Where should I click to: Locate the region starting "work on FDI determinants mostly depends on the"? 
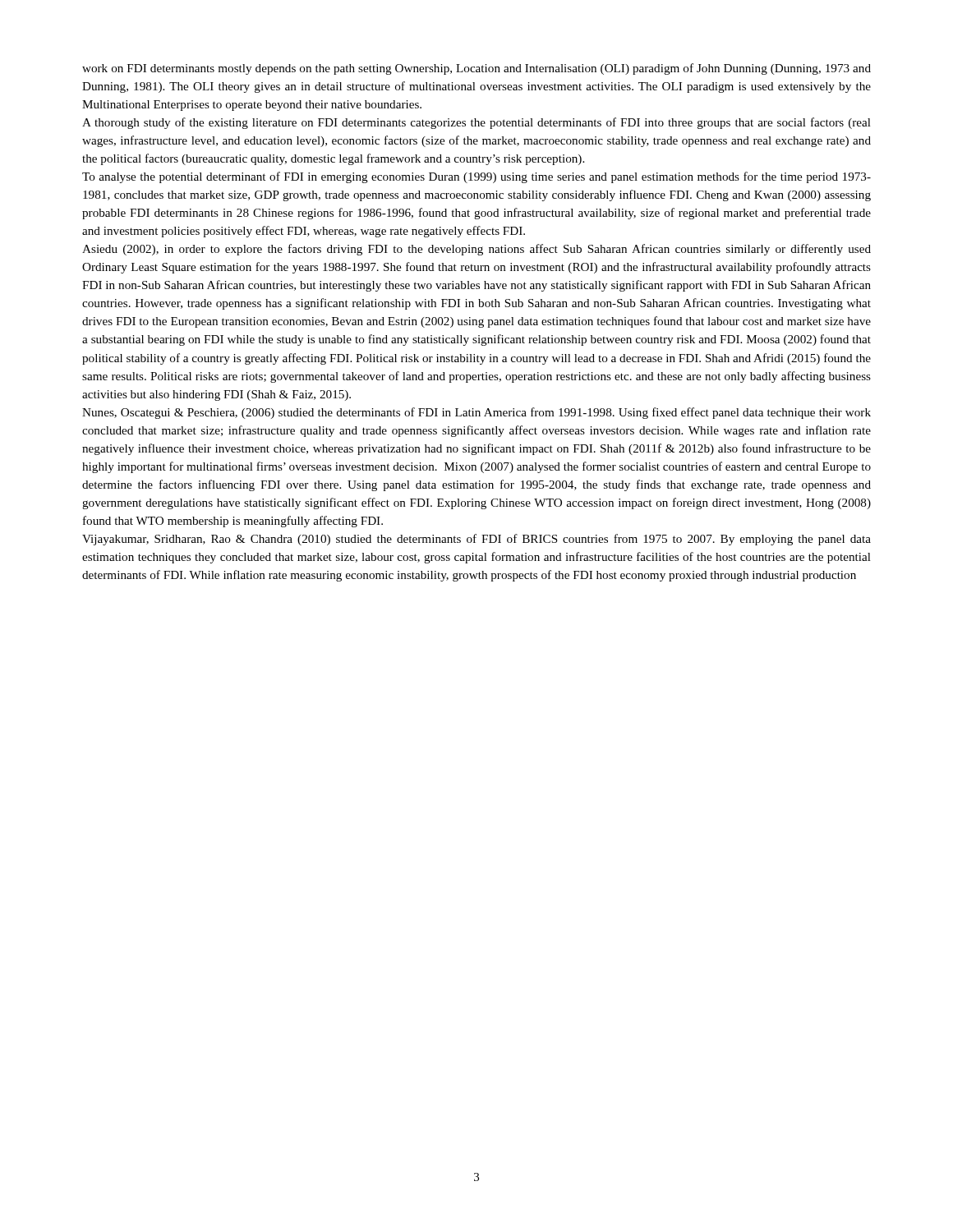coord(476,321)
